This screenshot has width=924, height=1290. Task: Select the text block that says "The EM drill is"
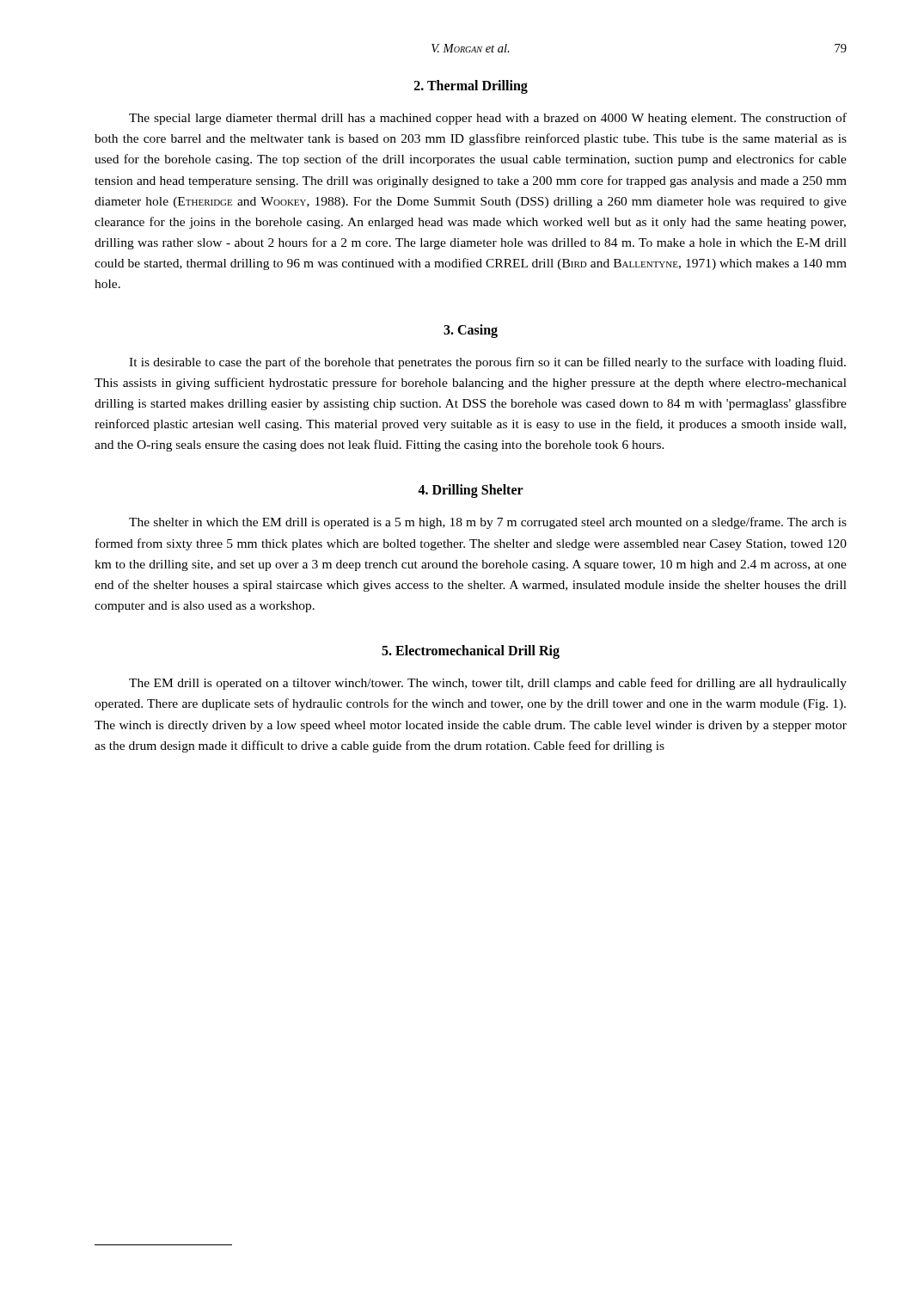[x=471, y=714]
